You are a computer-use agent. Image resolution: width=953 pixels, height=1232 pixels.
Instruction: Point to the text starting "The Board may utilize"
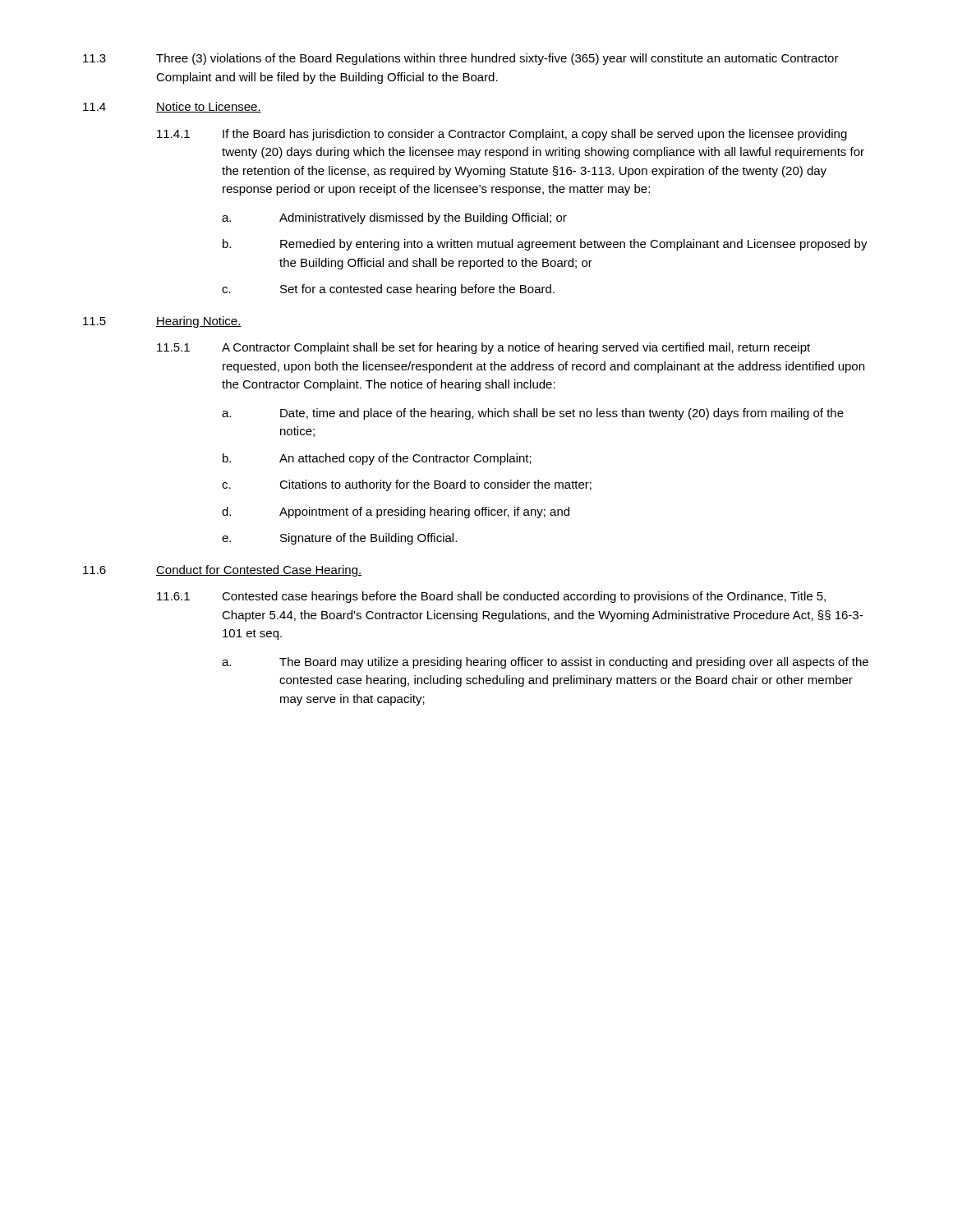coord(574,680)
